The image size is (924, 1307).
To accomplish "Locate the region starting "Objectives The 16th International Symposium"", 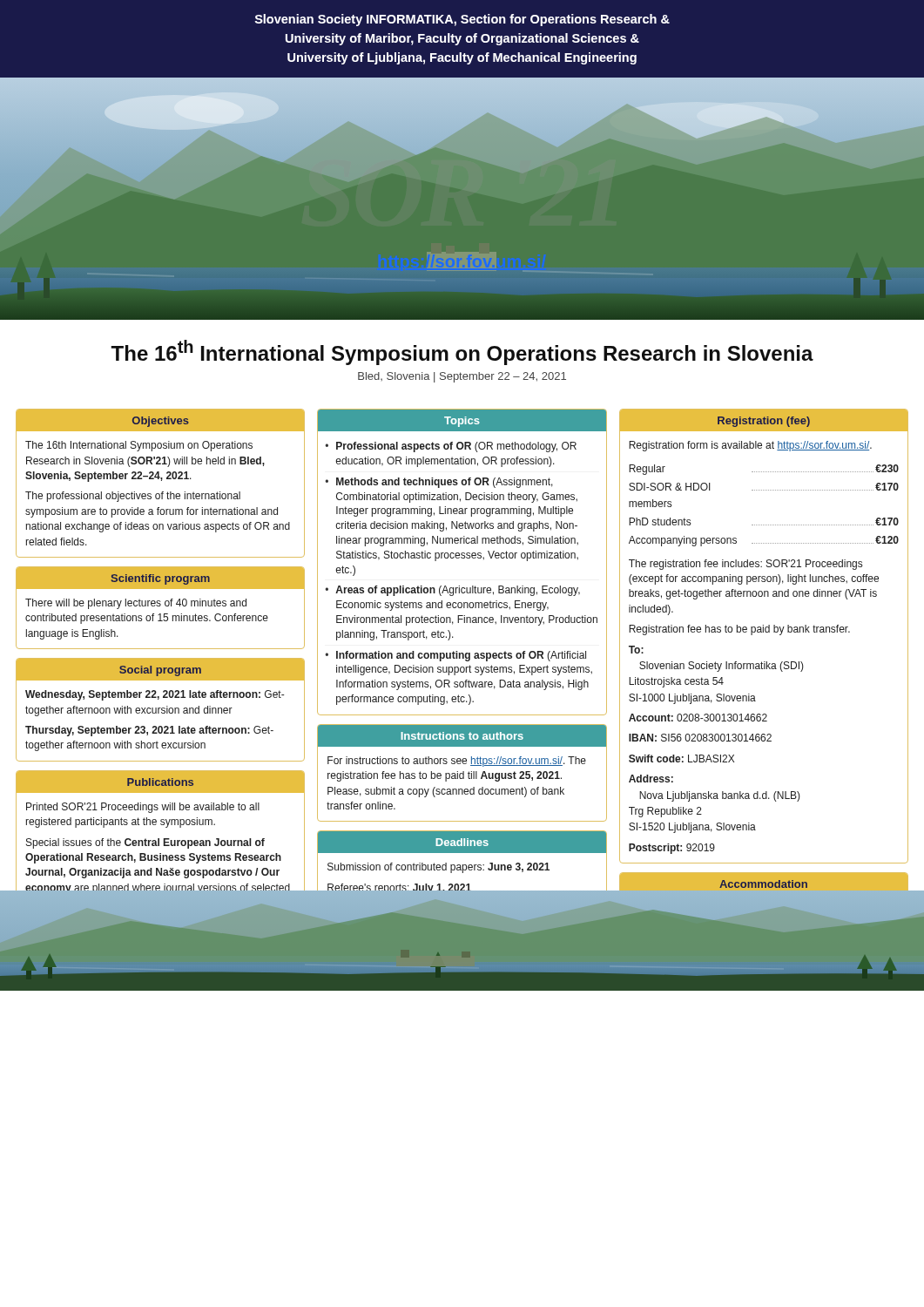I will 160,483.
